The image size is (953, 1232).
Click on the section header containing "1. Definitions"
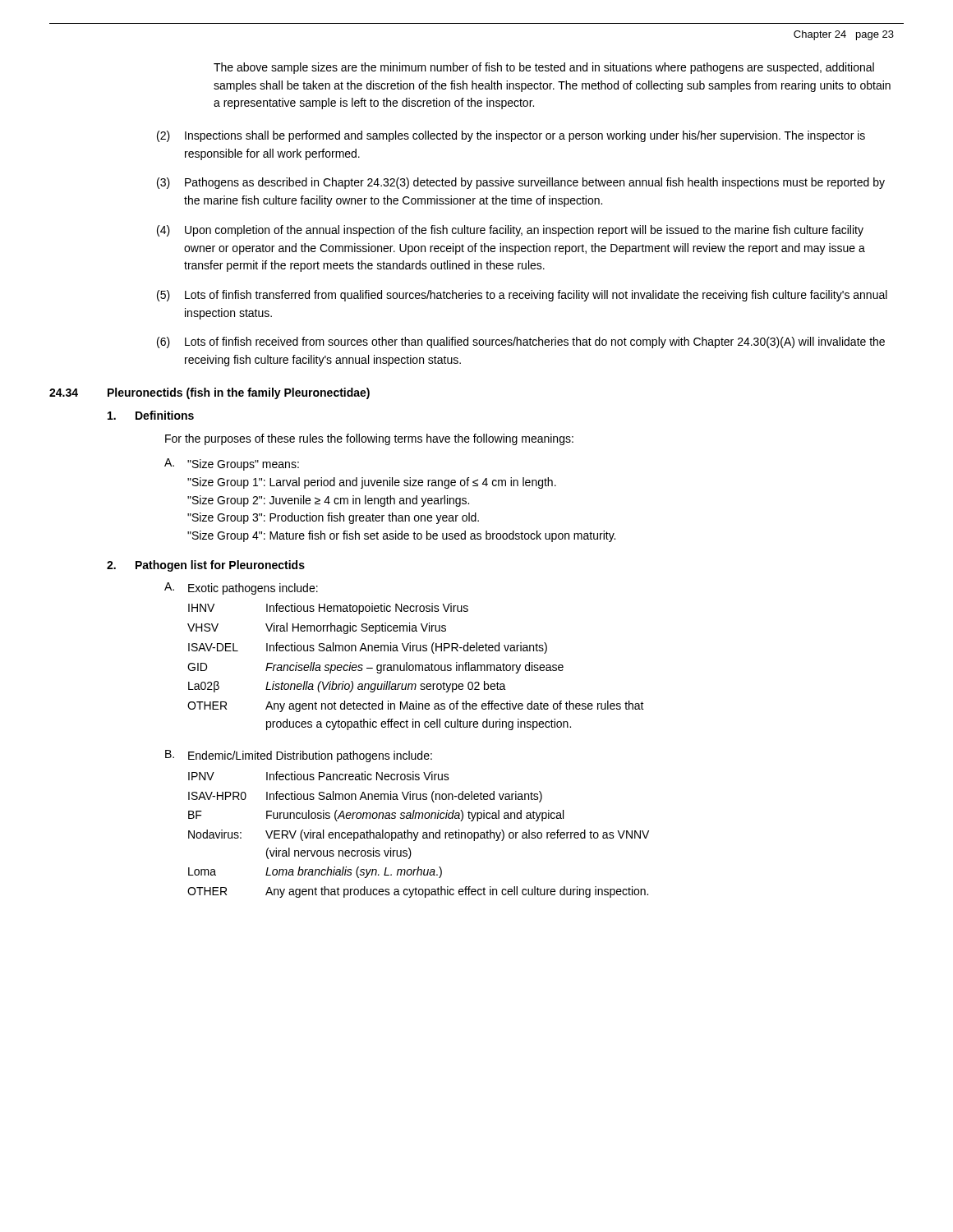(x=150, y=415)
